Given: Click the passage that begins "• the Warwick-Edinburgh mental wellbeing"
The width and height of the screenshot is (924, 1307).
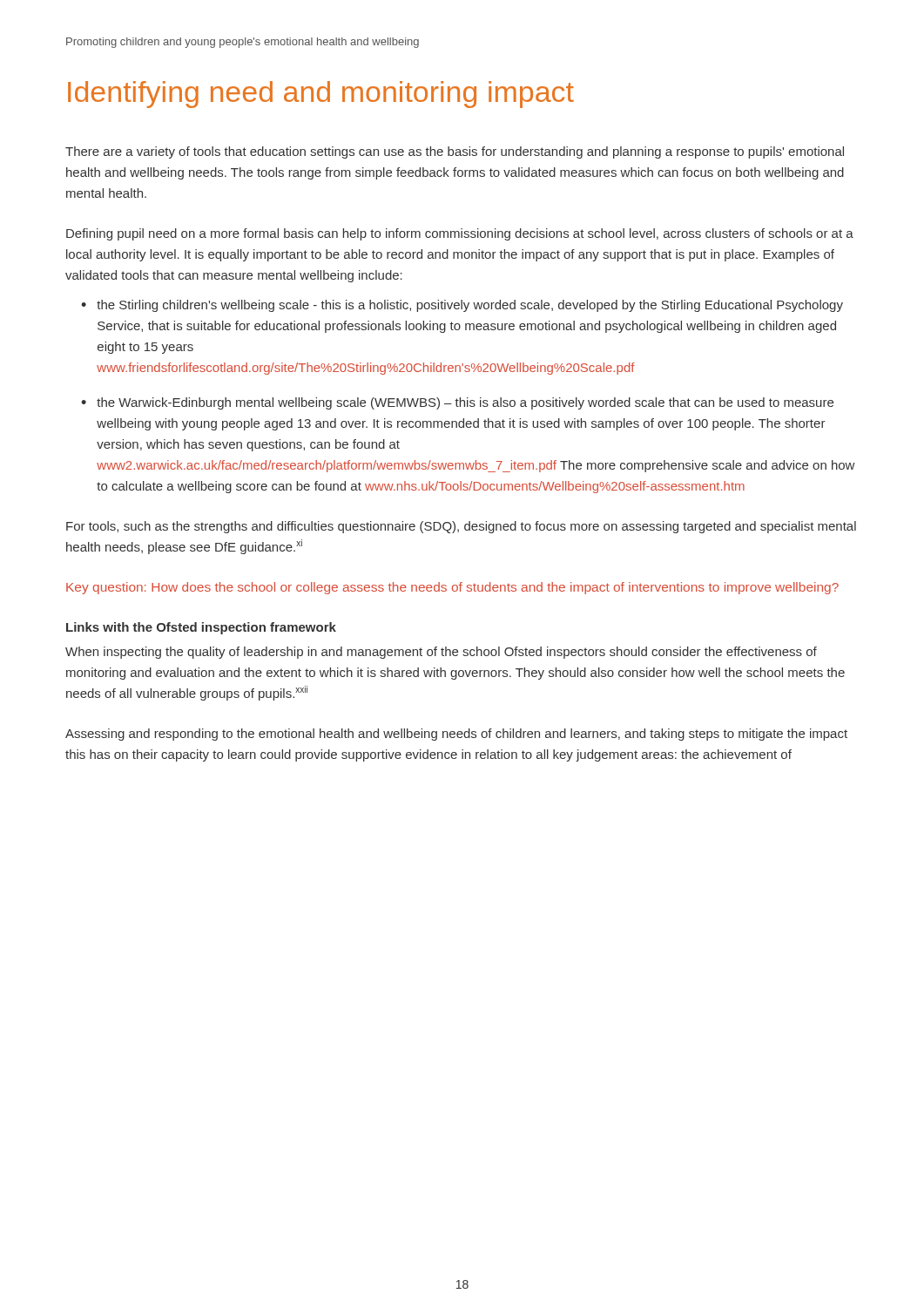Looking at the screenshot, I should [x=457, y=403].
